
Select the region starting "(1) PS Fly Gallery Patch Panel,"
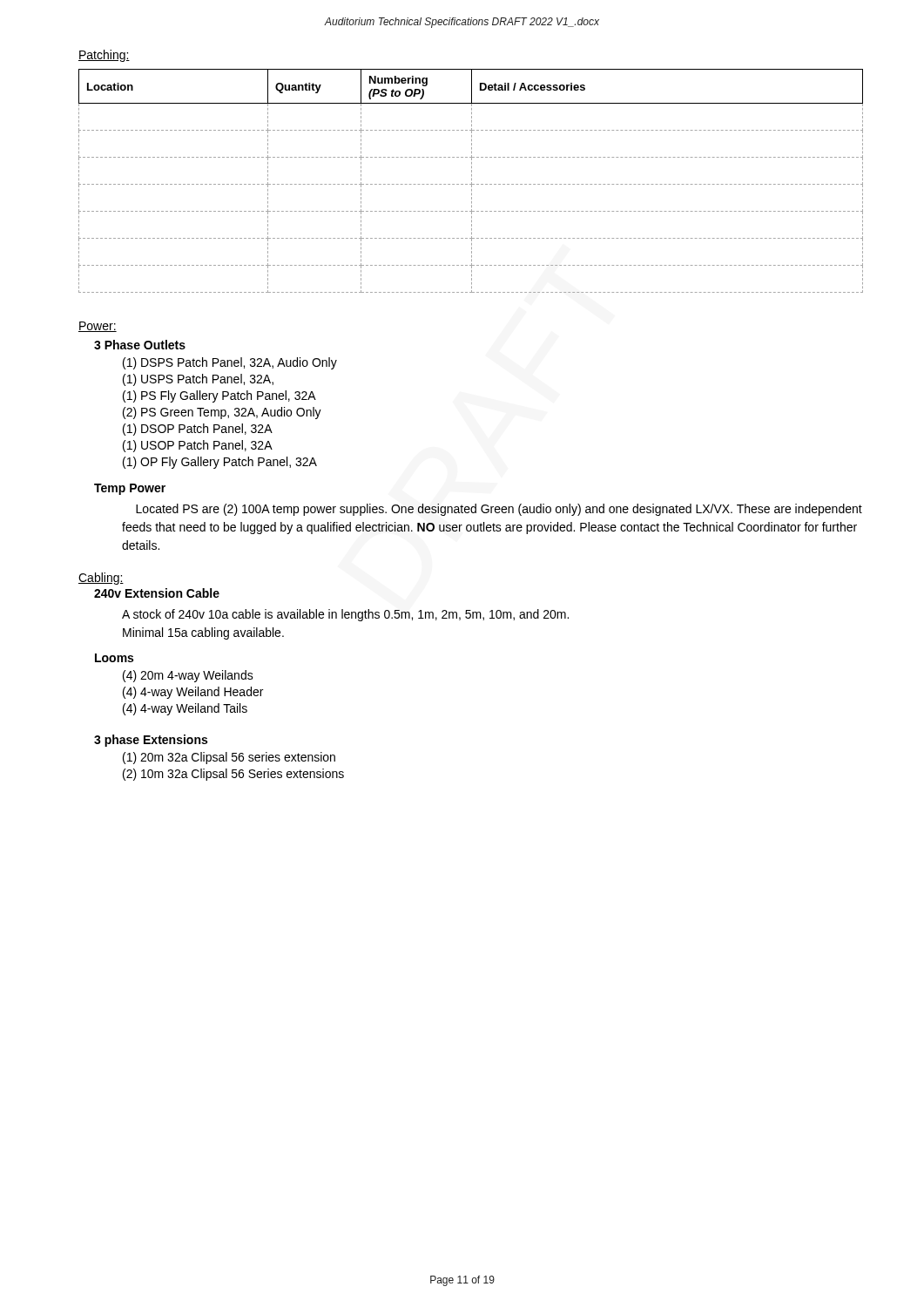click(x=219, y=396)
